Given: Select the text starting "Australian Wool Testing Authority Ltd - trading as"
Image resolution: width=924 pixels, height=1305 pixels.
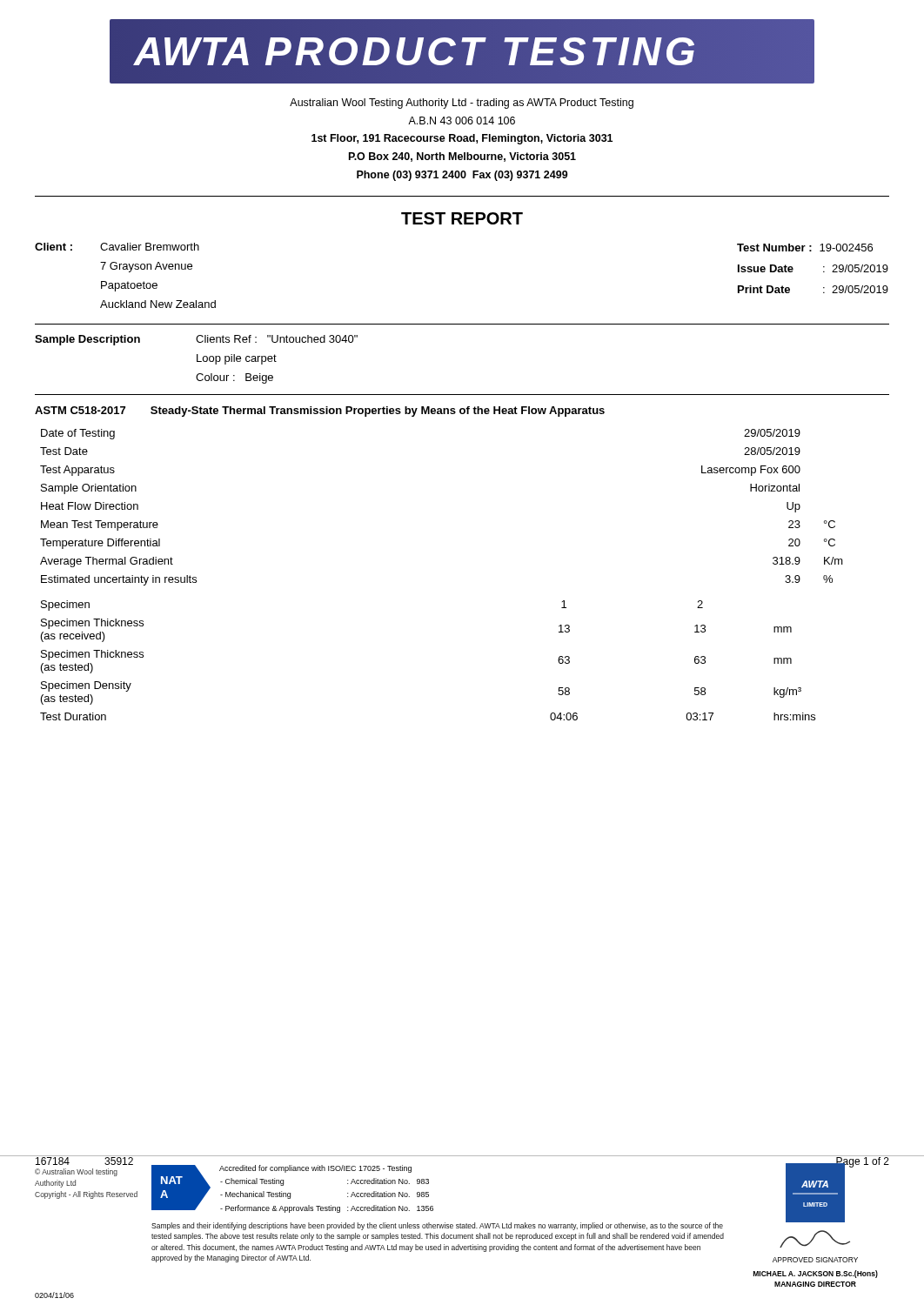Looking at the screenshot, I should (462, 139).
